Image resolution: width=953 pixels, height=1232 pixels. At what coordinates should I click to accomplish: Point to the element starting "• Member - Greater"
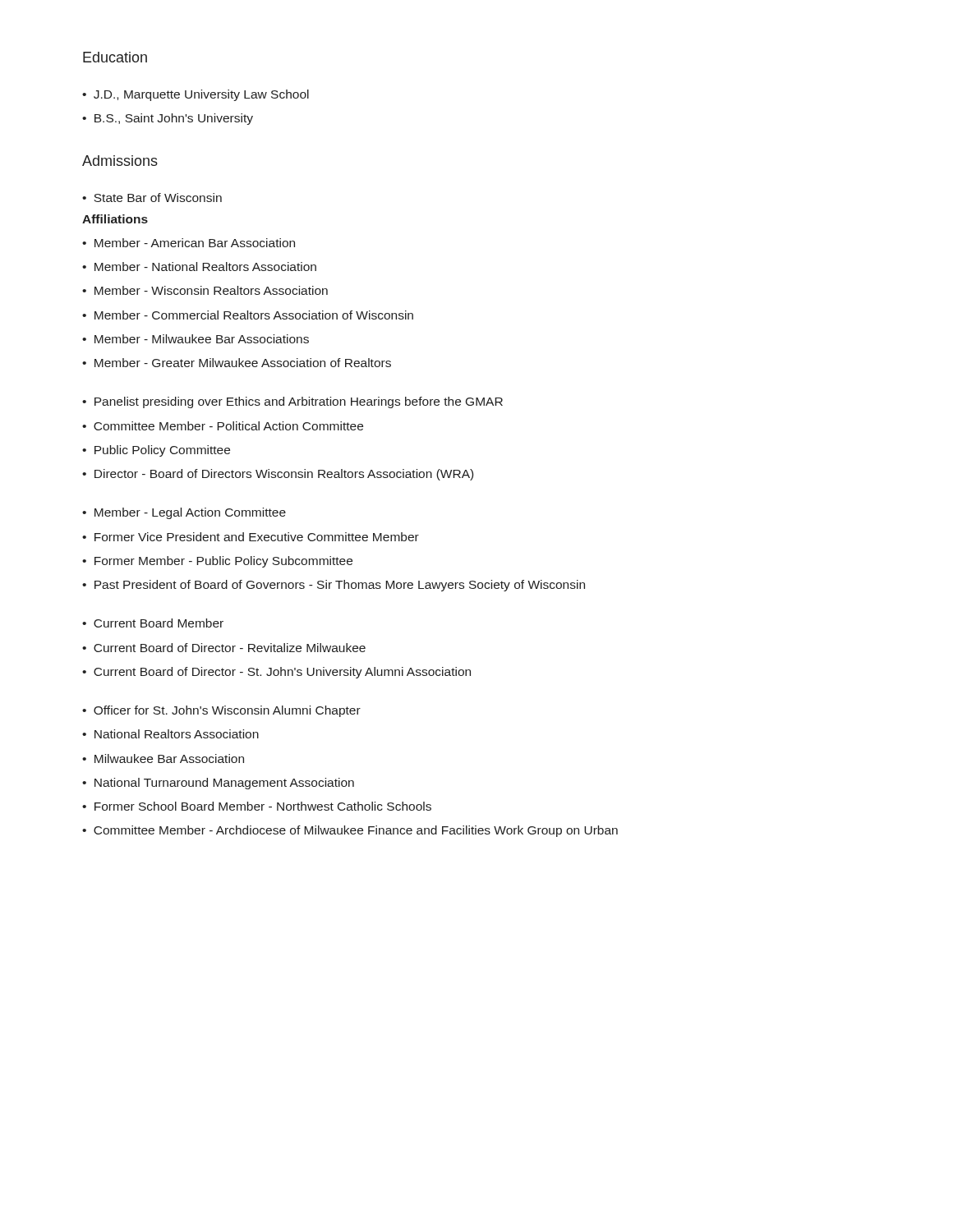pos(237,363)
